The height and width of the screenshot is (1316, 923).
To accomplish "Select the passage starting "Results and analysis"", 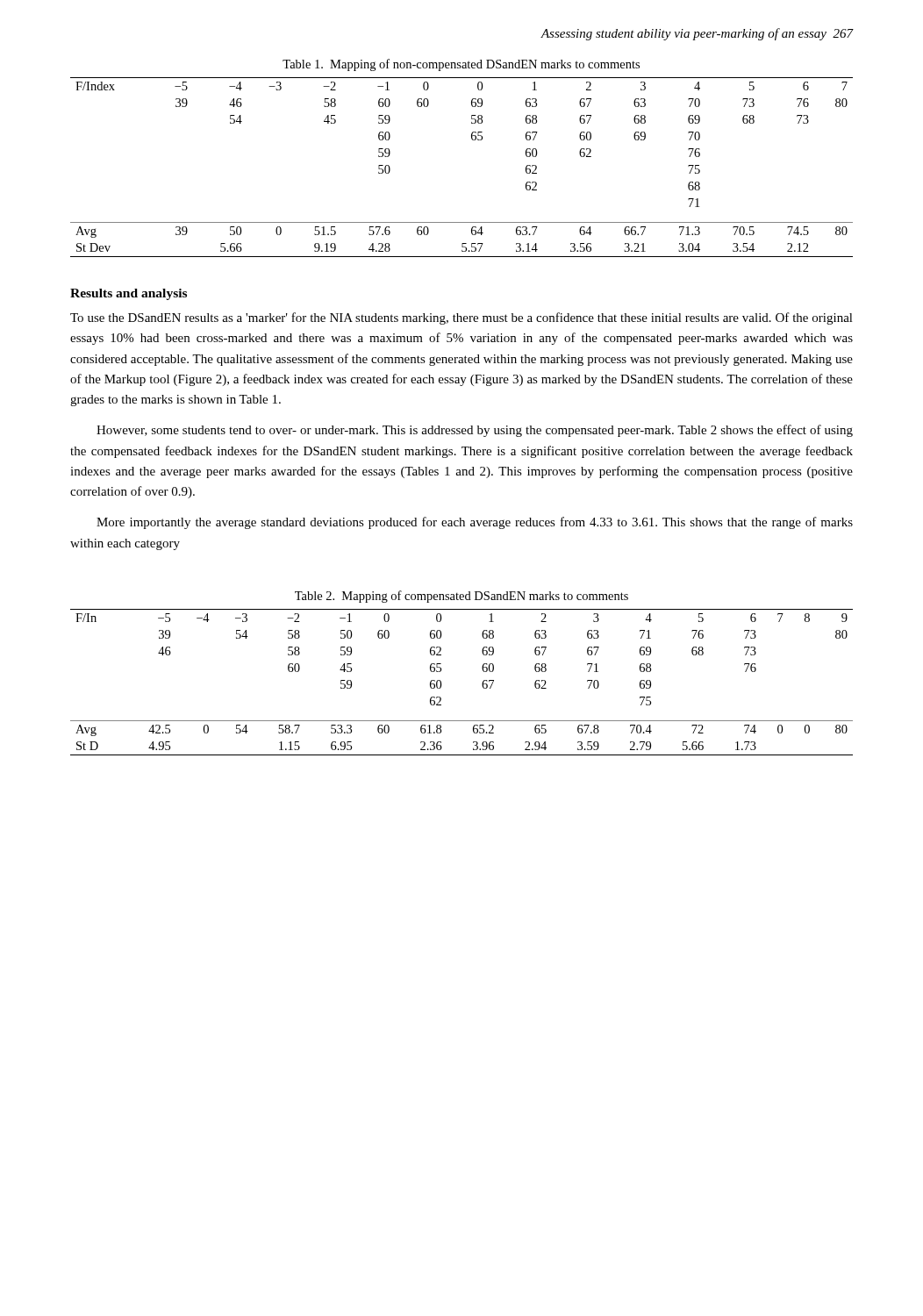I will [129, 293].
